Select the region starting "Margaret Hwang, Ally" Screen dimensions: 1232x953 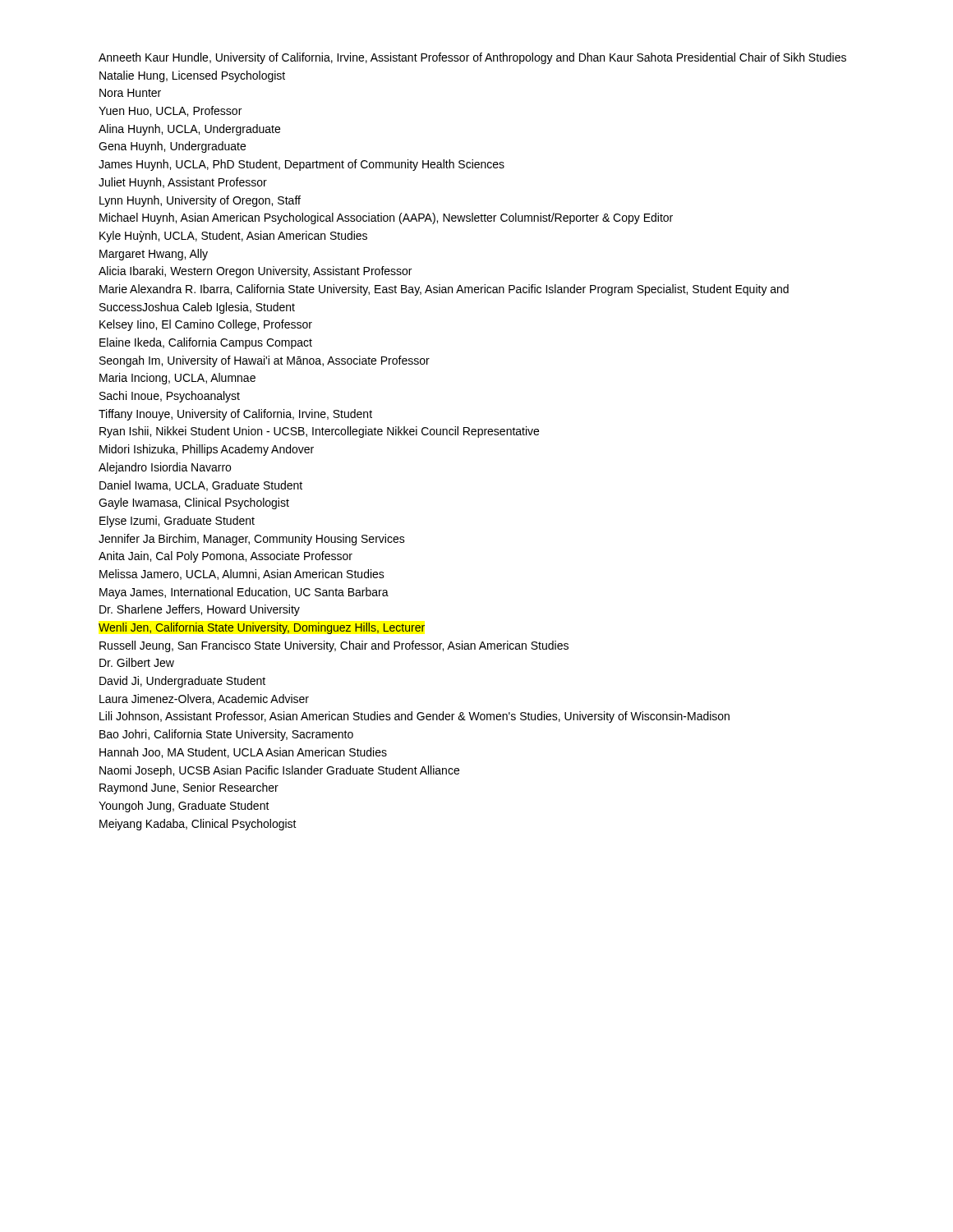pyautogui.click(x=153, y=253)
